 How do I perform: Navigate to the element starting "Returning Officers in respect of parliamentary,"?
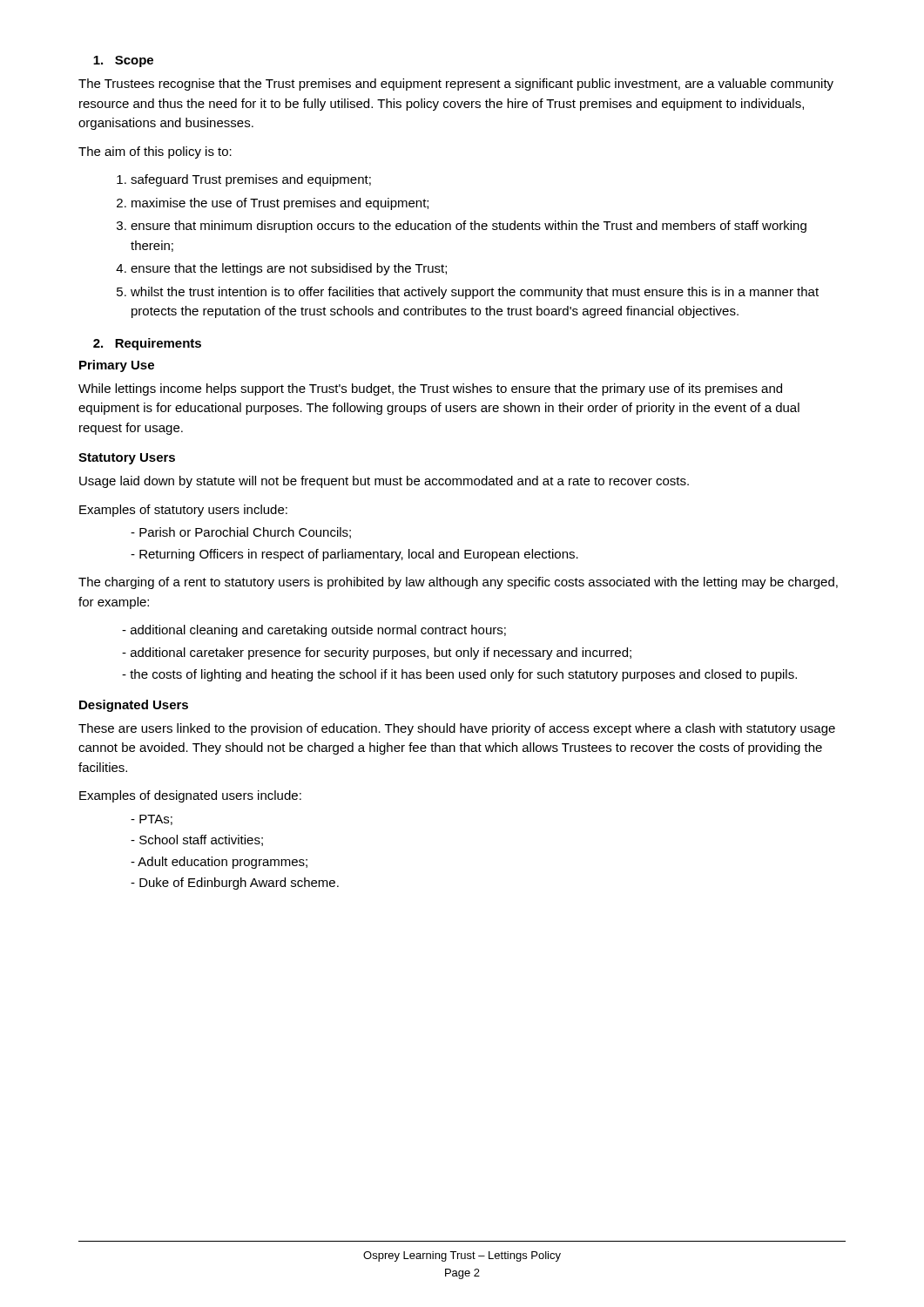pyautogui.click(x=359, y=553)
